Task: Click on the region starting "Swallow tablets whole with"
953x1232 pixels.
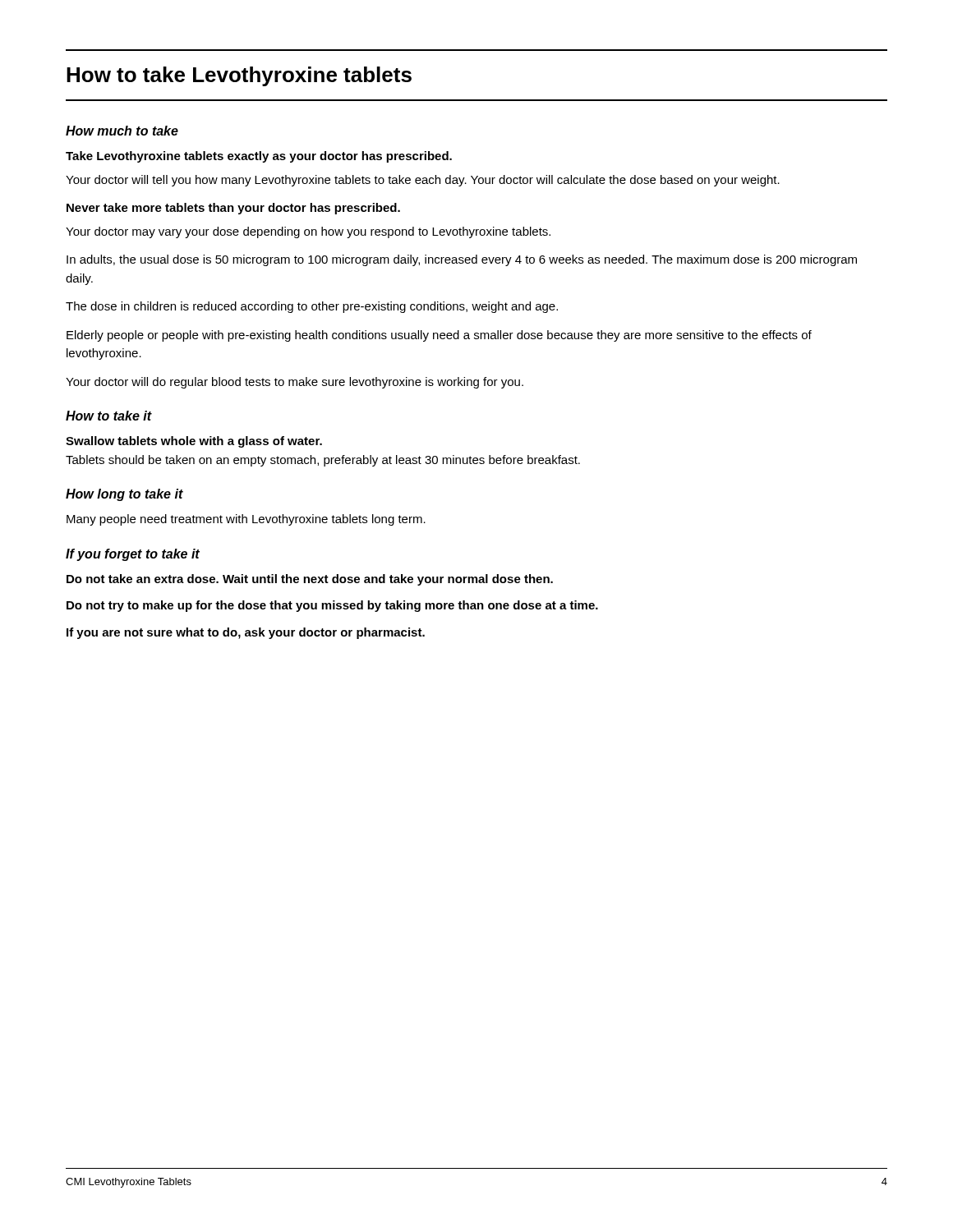Action: [323, 450]
